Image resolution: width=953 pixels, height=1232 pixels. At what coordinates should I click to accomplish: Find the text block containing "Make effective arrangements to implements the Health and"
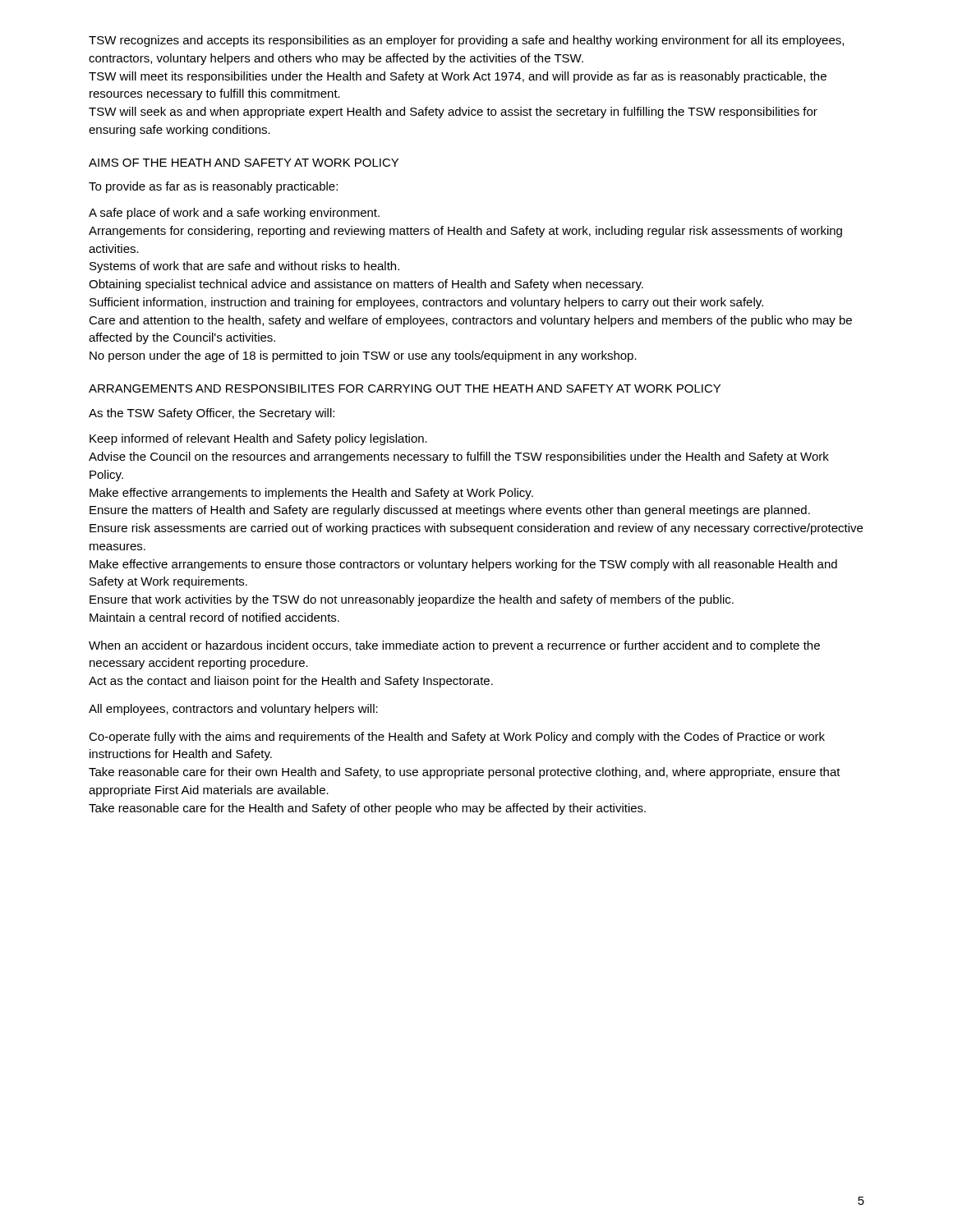click(311, 492)
